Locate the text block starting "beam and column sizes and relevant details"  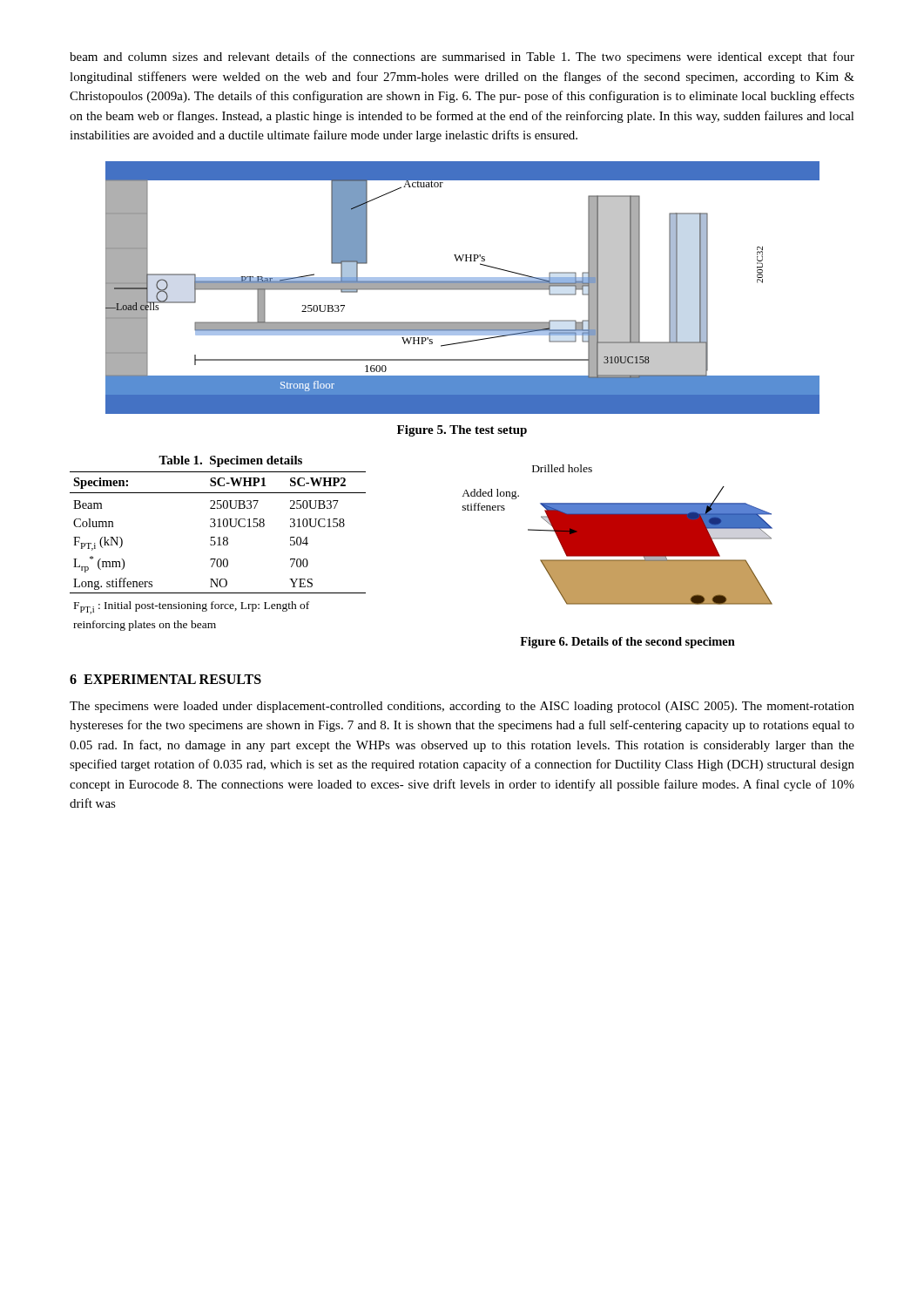(x=462, y=96)
